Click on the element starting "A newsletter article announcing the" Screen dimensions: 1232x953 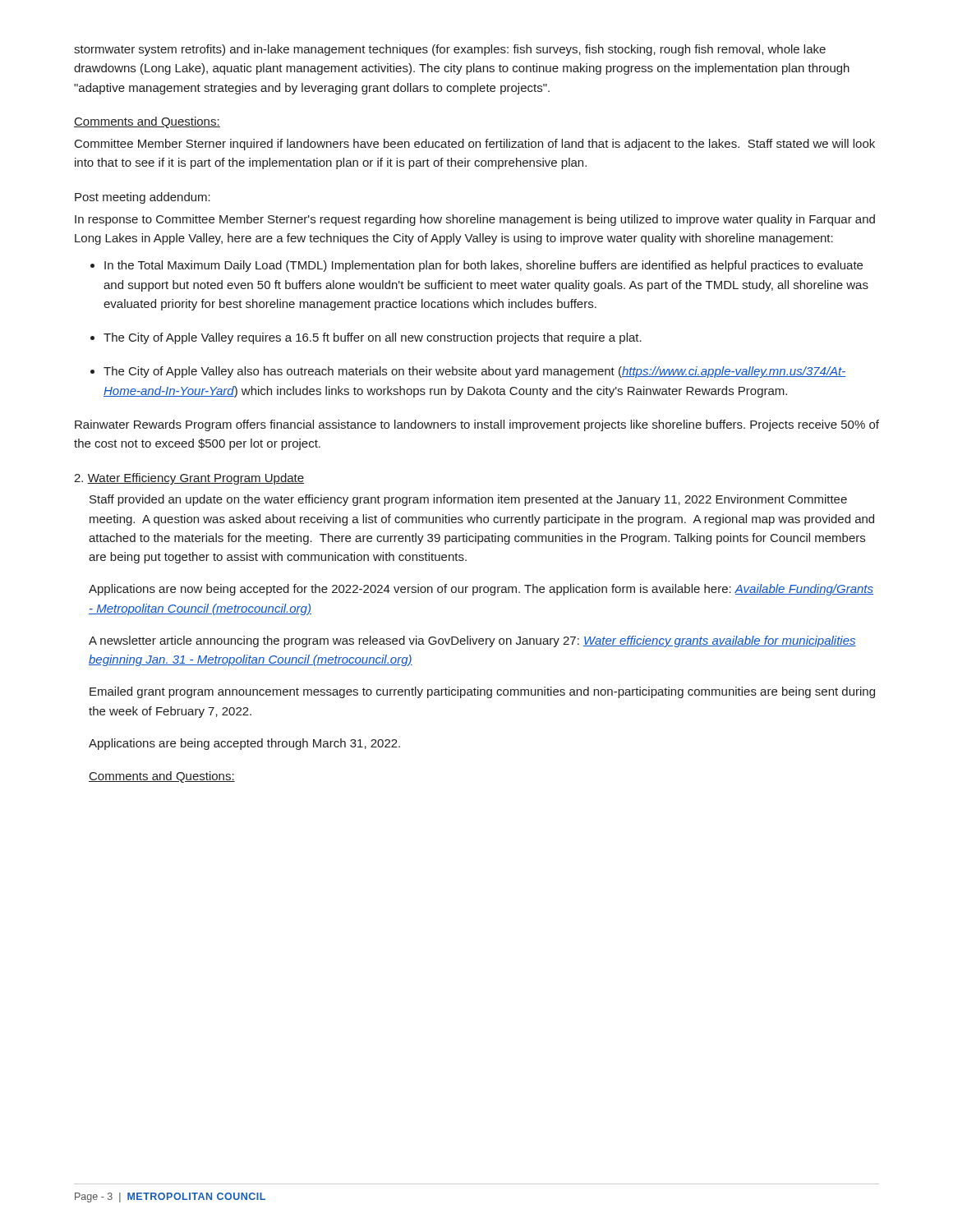(x=472, y=650)
